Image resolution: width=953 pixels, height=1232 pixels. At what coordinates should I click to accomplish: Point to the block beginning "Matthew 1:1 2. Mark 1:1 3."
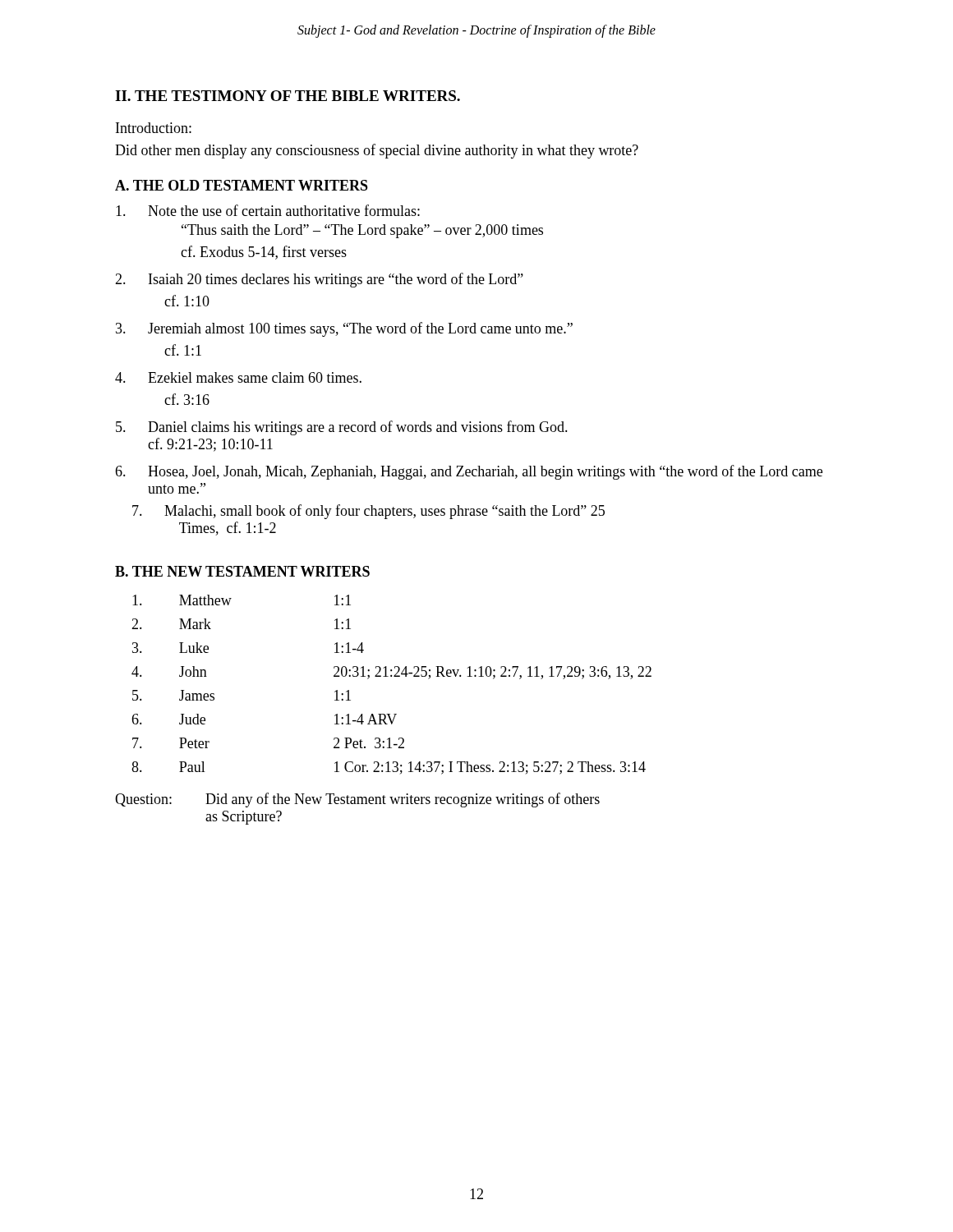(x=468, y=684)
